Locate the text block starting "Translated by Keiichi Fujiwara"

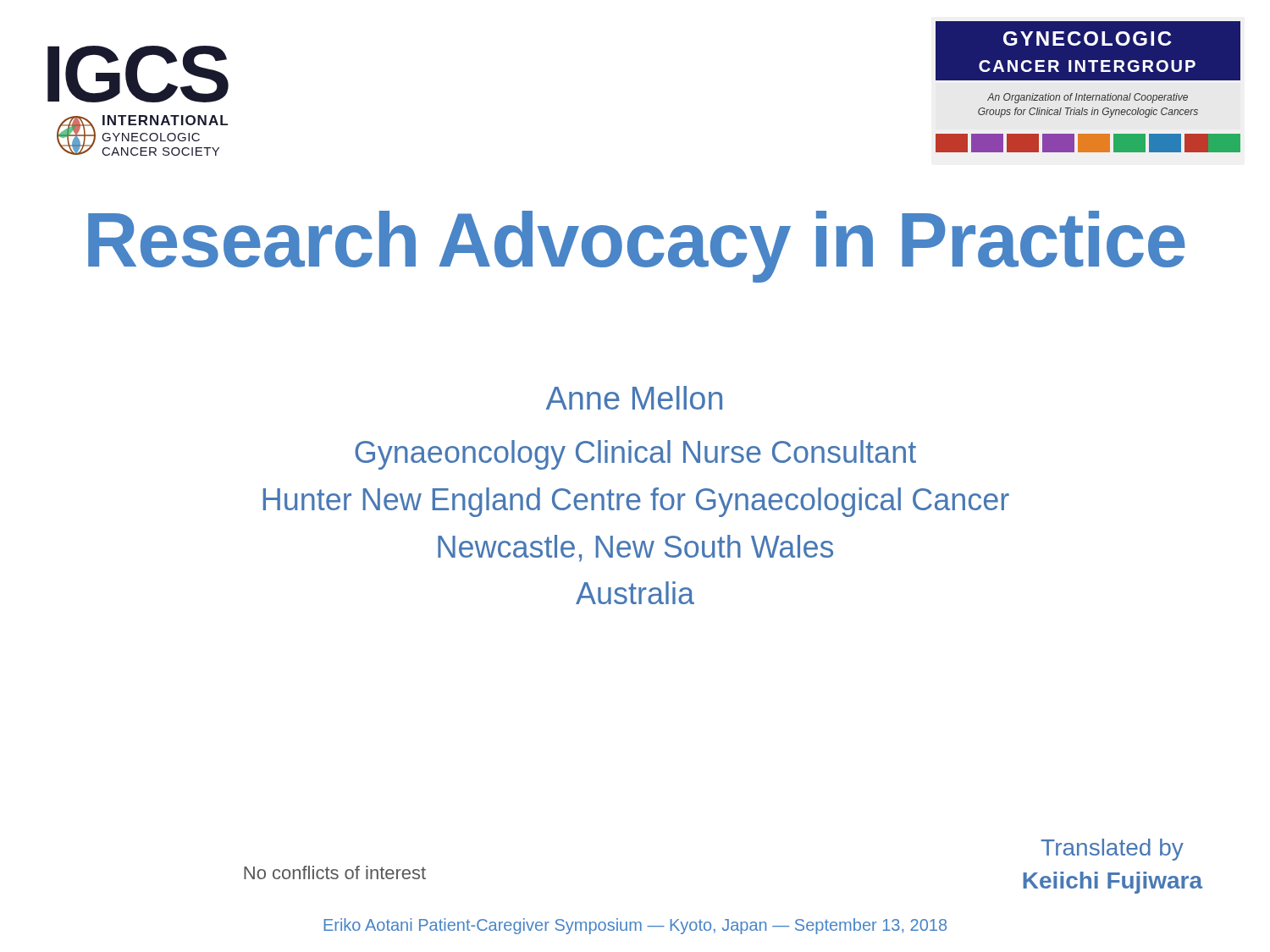1112,864
